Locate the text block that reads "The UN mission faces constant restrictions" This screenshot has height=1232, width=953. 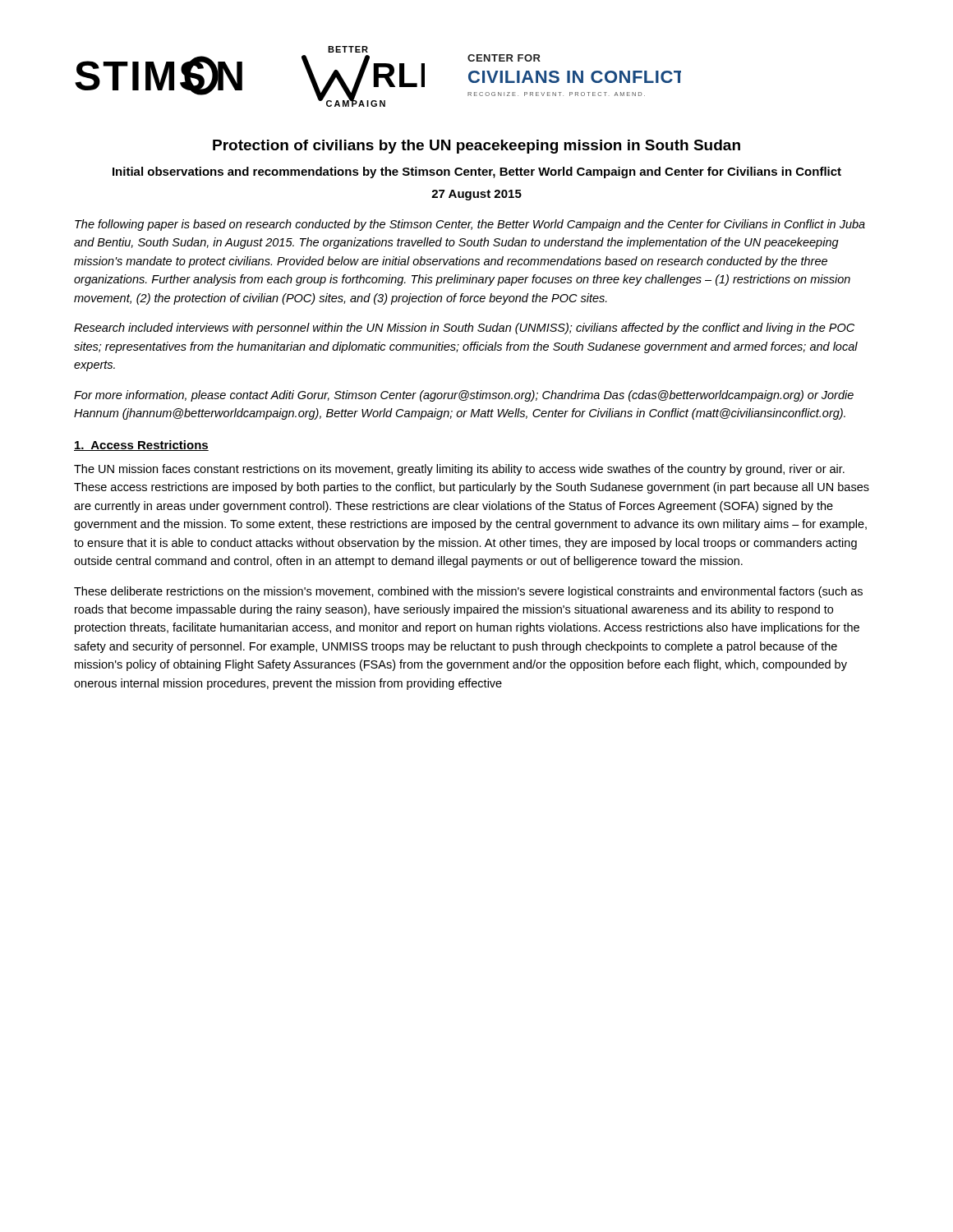472,515
